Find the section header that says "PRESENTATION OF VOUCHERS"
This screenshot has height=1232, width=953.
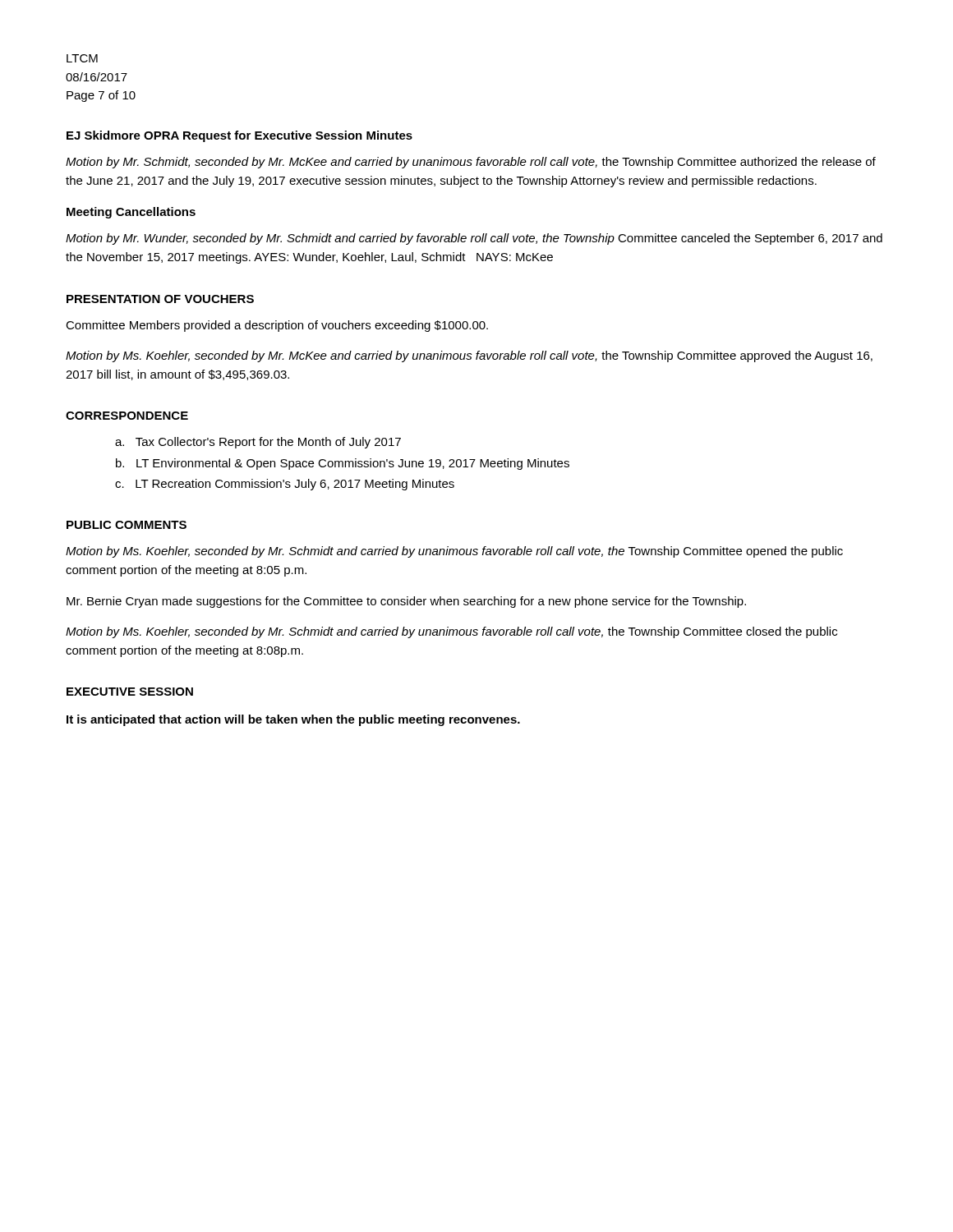click(160, 298)
